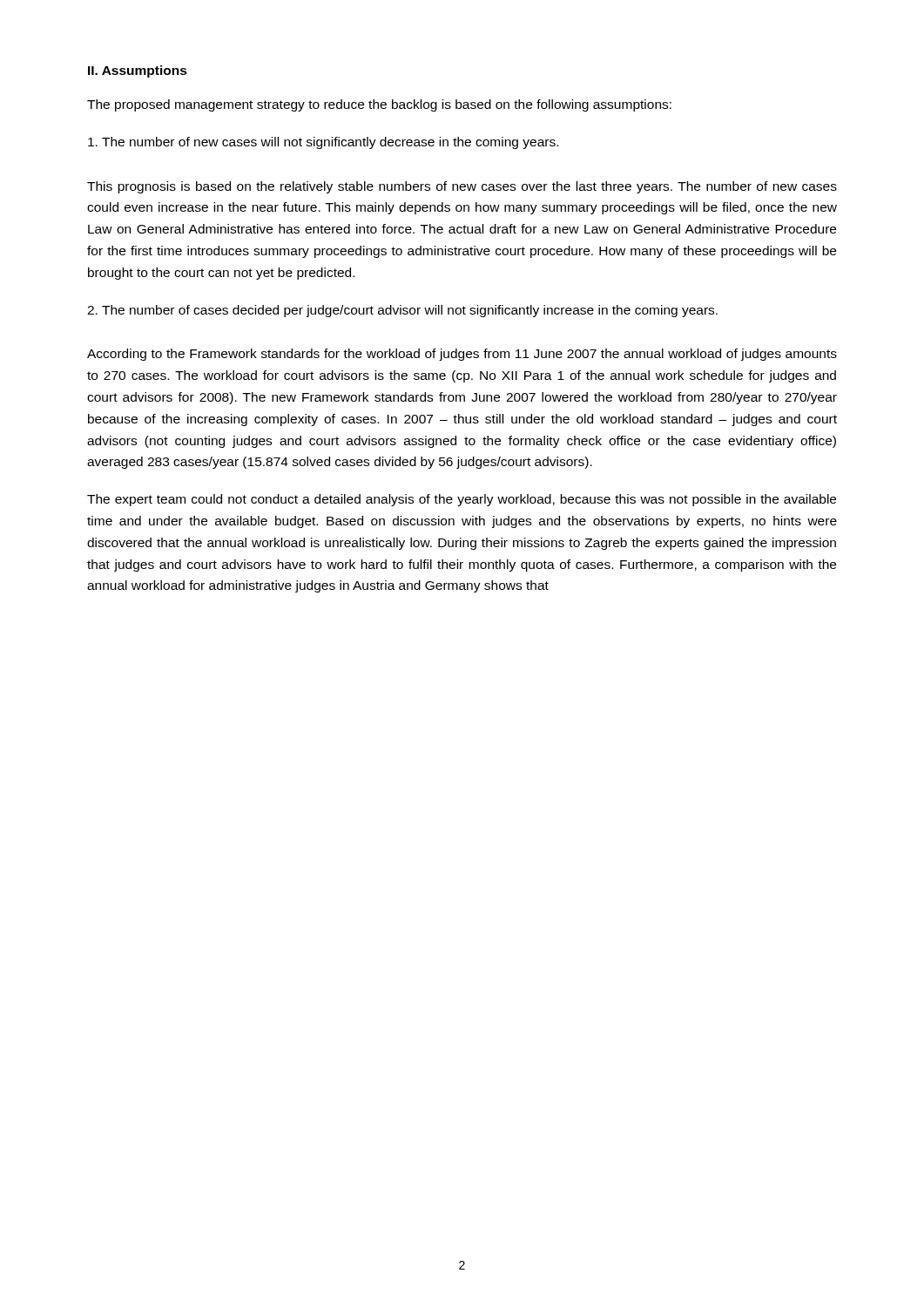The width and height of the screenshot is (924, 1307).
Task: Locate the text block with the text "The expert team"
Action: 462,542
